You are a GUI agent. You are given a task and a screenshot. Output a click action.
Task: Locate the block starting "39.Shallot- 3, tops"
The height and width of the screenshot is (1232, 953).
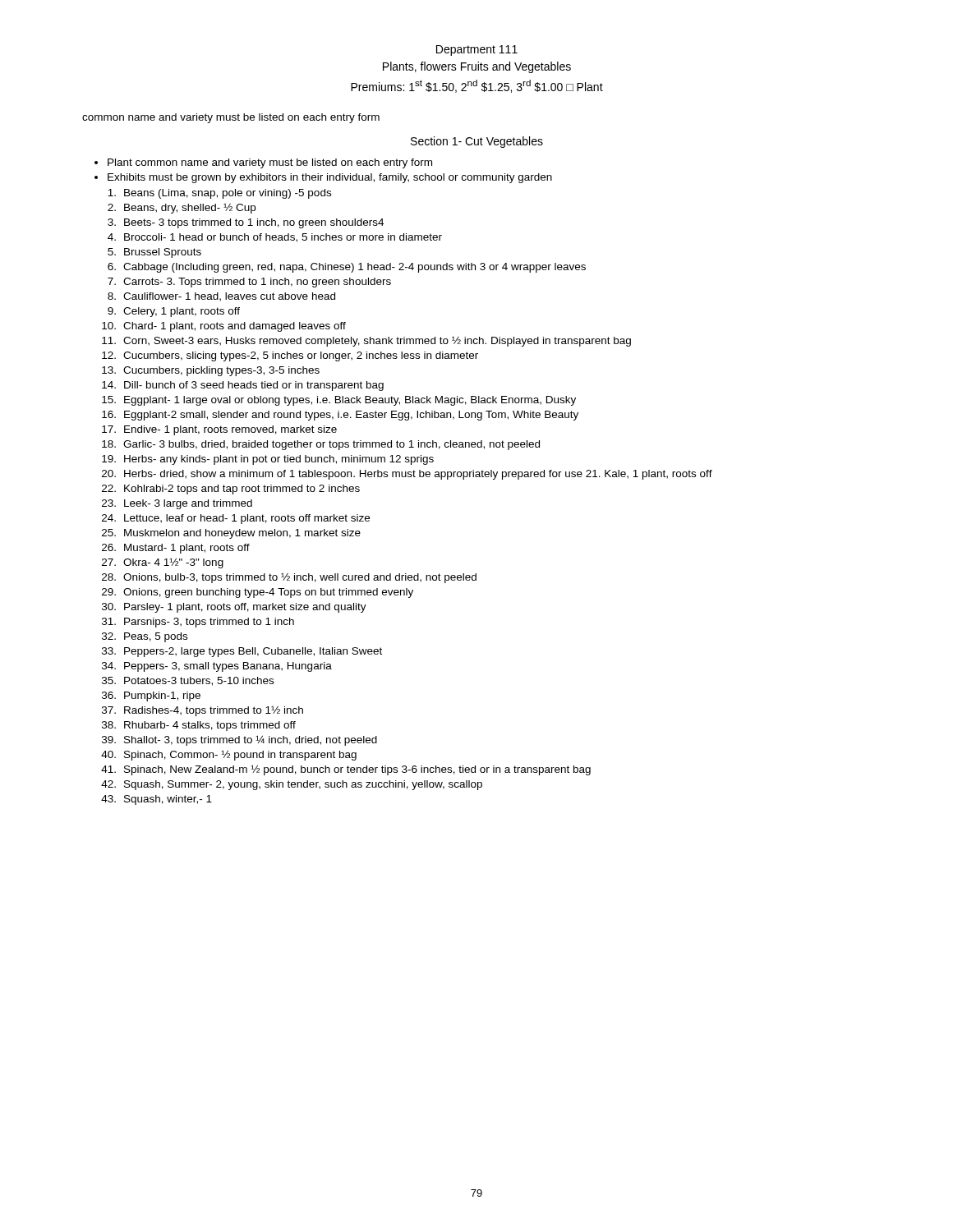pos(239,740)
